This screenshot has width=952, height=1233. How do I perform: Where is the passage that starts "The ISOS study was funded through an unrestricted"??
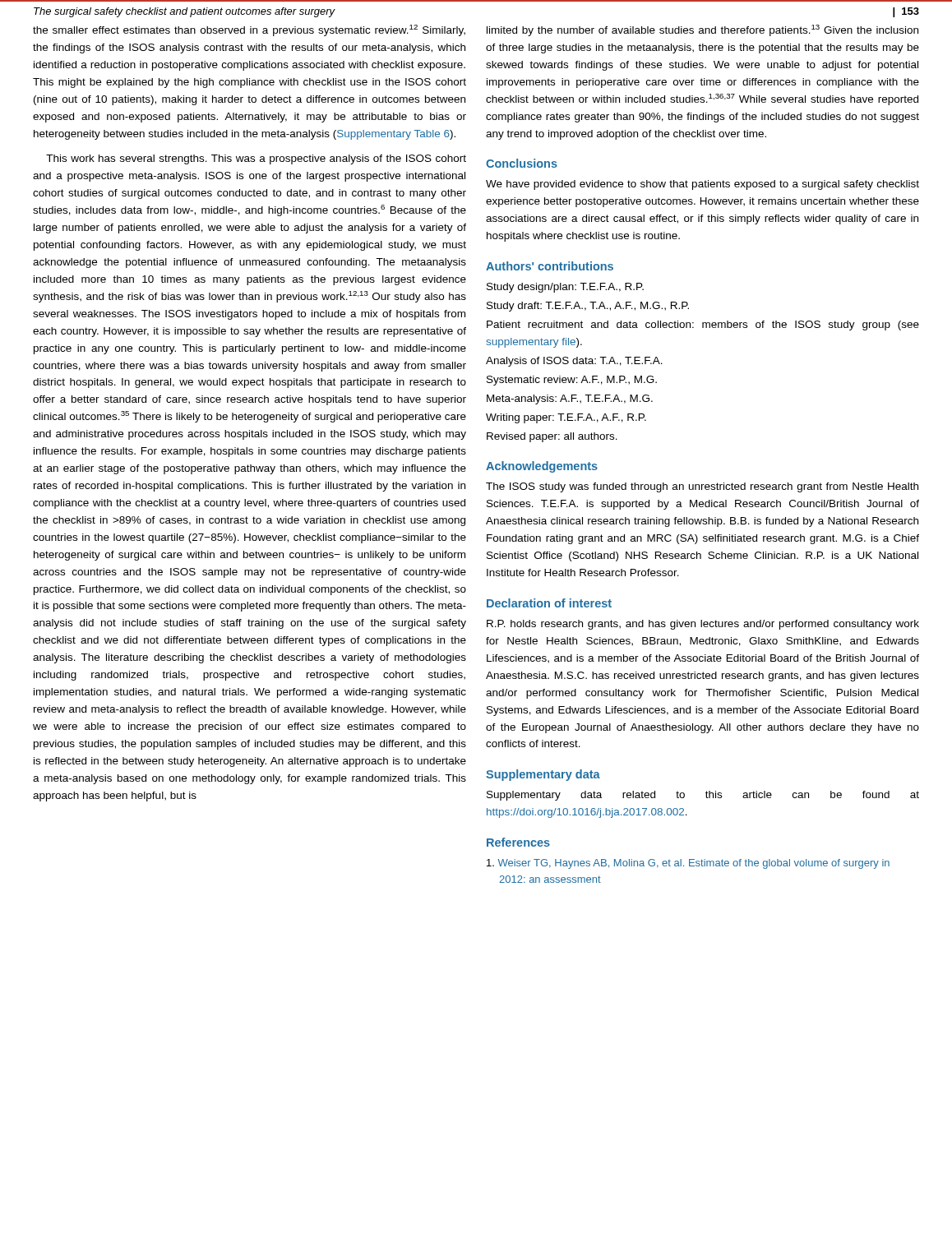[x=703, y=530]
